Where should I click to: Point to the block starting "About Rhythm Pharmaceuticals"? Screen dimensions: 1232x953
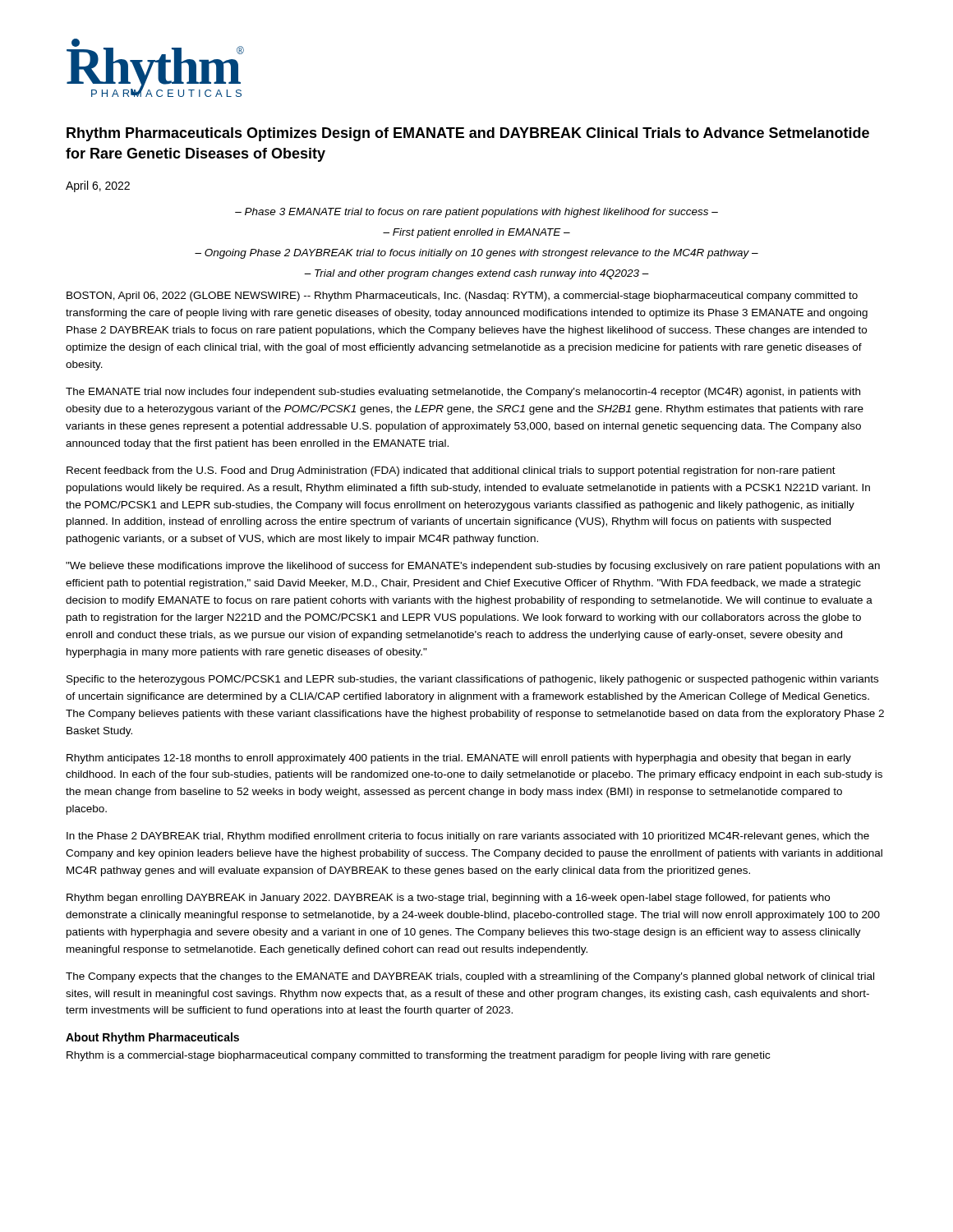coord(153,1038)
